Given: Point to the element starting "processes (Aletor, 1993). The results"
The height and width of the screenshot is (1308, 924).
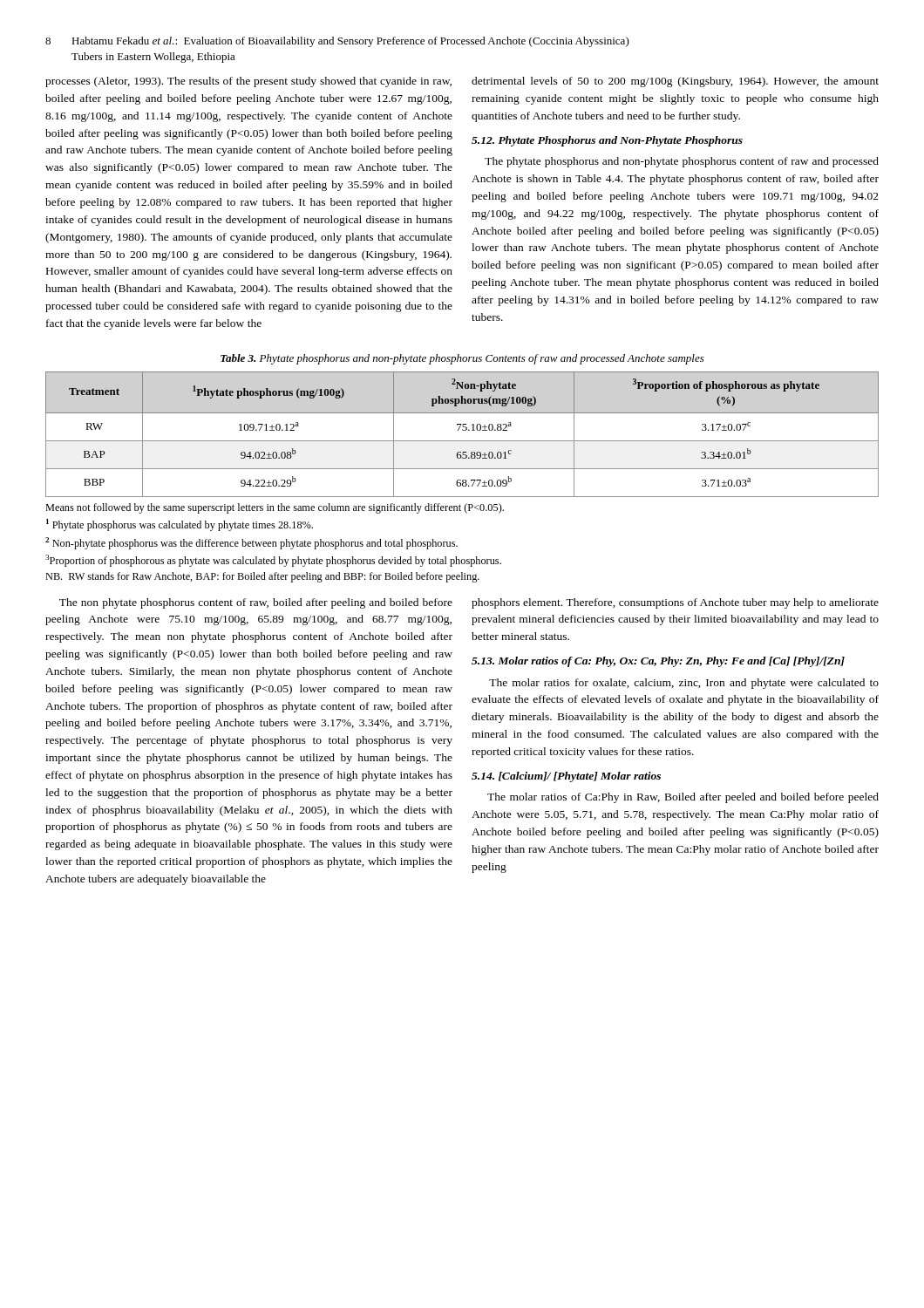Looking at the screenshot, I should tap(249, 202).
